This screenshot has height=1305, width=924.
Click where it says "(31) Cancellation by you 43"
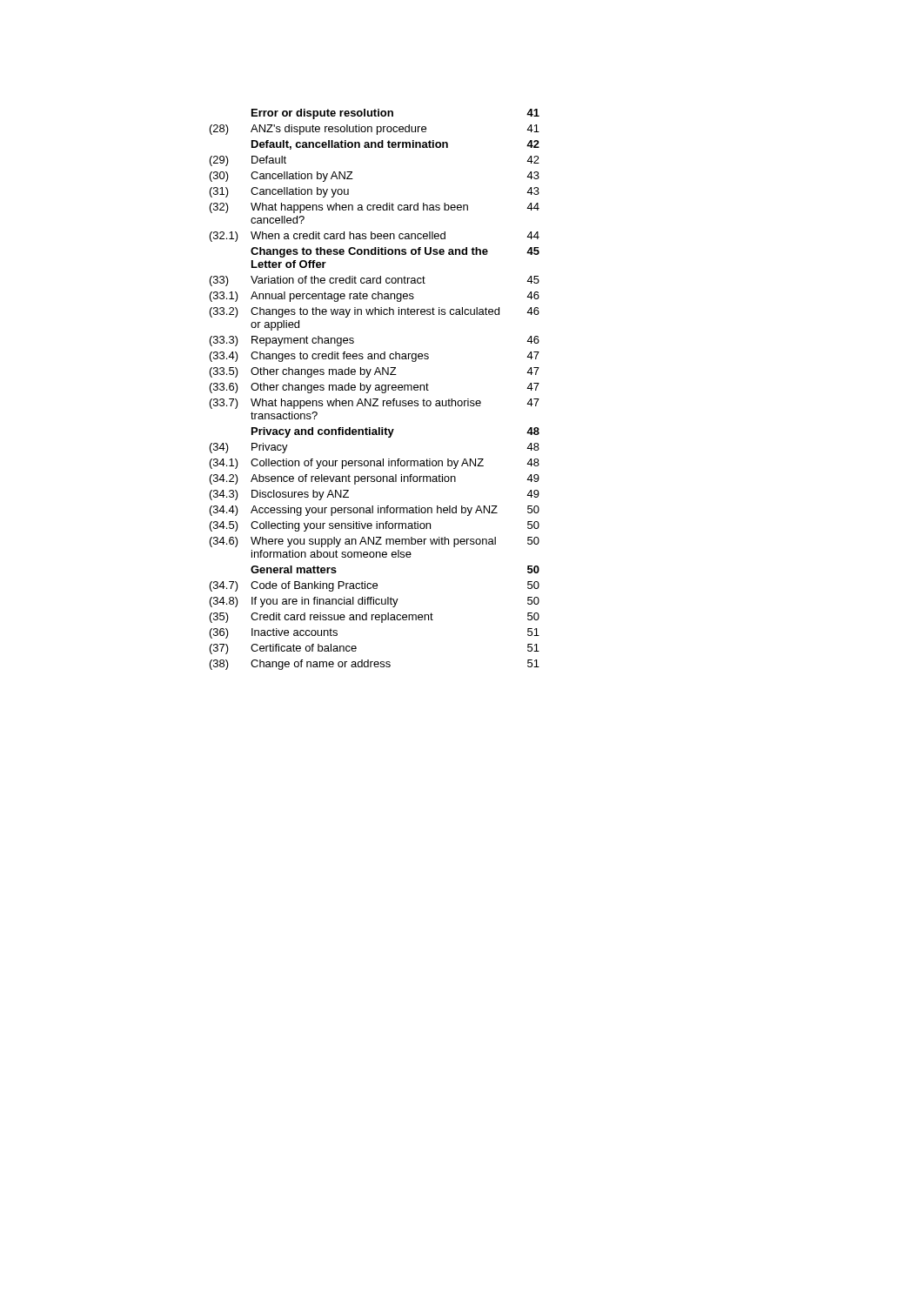pyautogui.click(x=301, y=192)
